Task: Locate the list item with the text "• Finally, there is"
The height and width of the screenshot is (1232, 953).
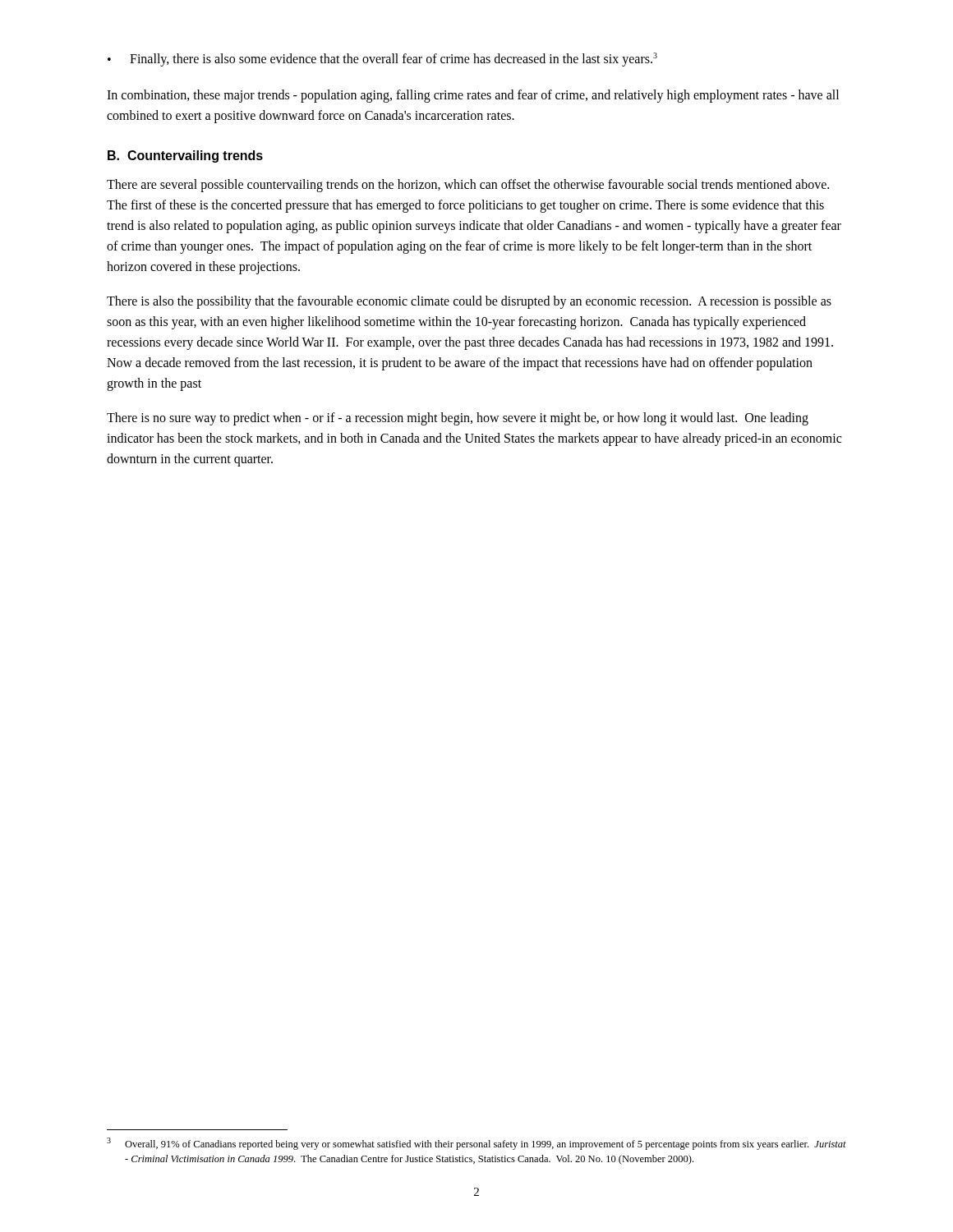Action: [476, 60]
